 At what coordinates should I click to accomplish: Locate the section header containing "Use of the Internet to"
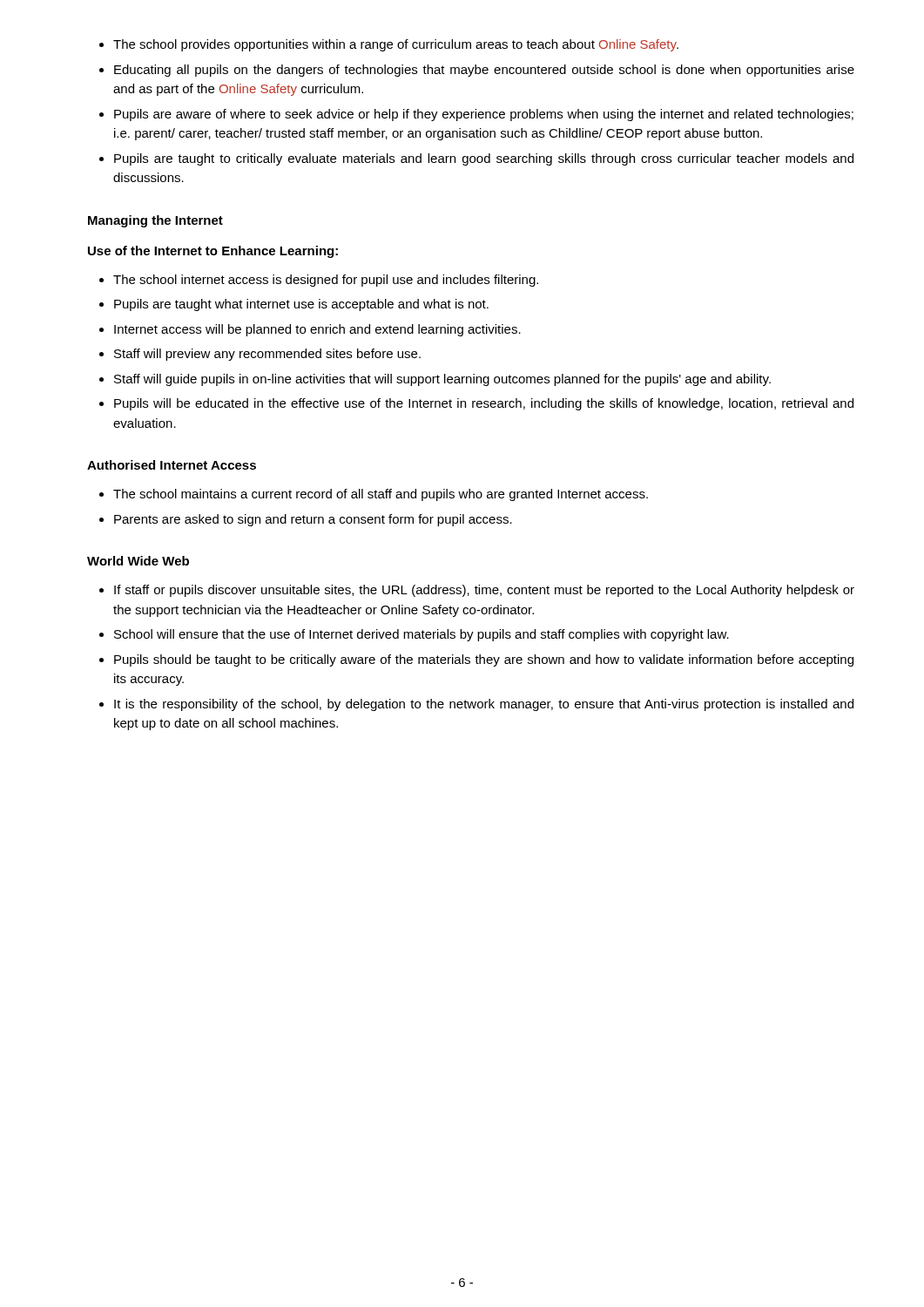(213, 250)
